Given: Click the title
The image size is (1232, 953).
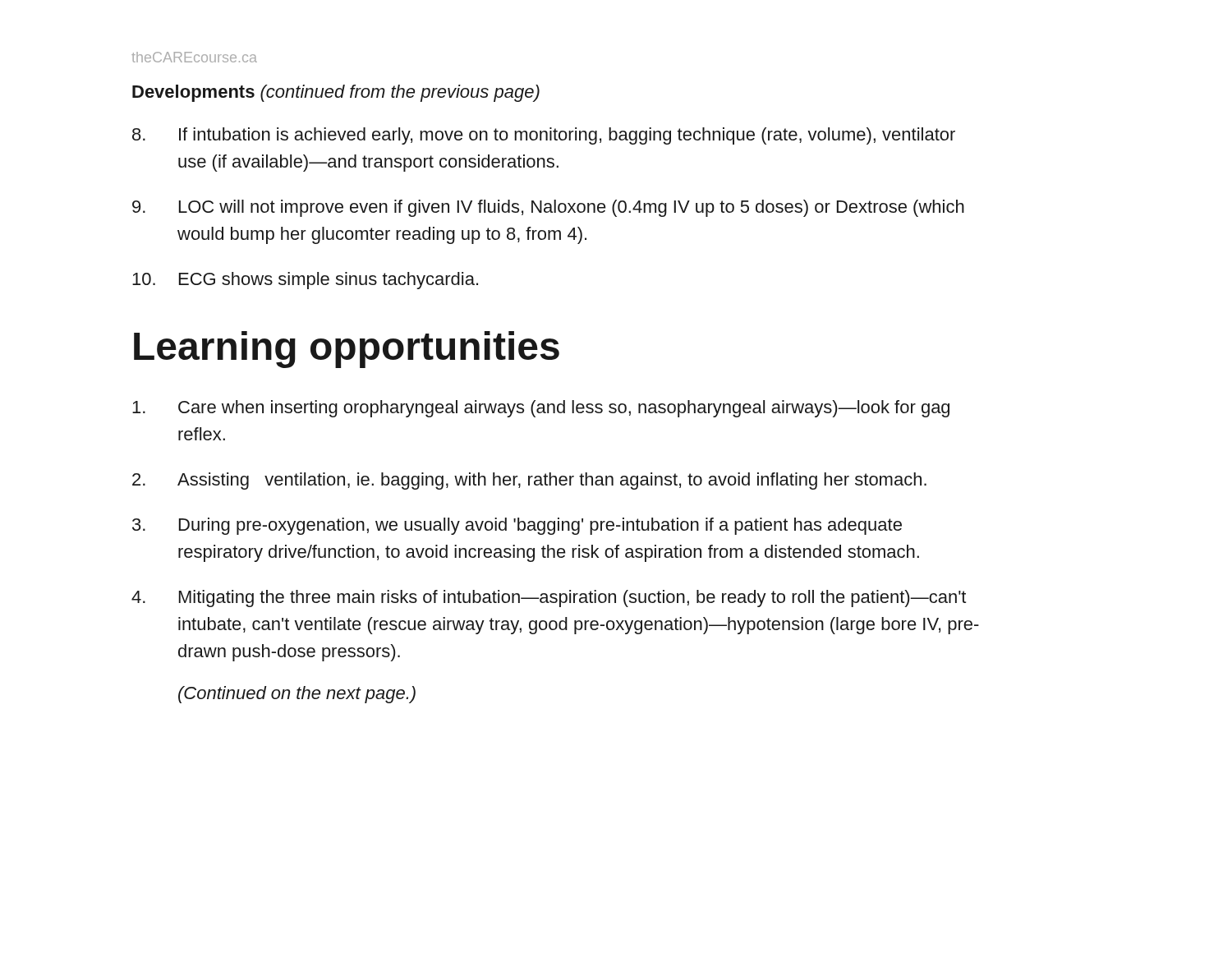Looking at the screenshot, I should click(x=346, y=346).
